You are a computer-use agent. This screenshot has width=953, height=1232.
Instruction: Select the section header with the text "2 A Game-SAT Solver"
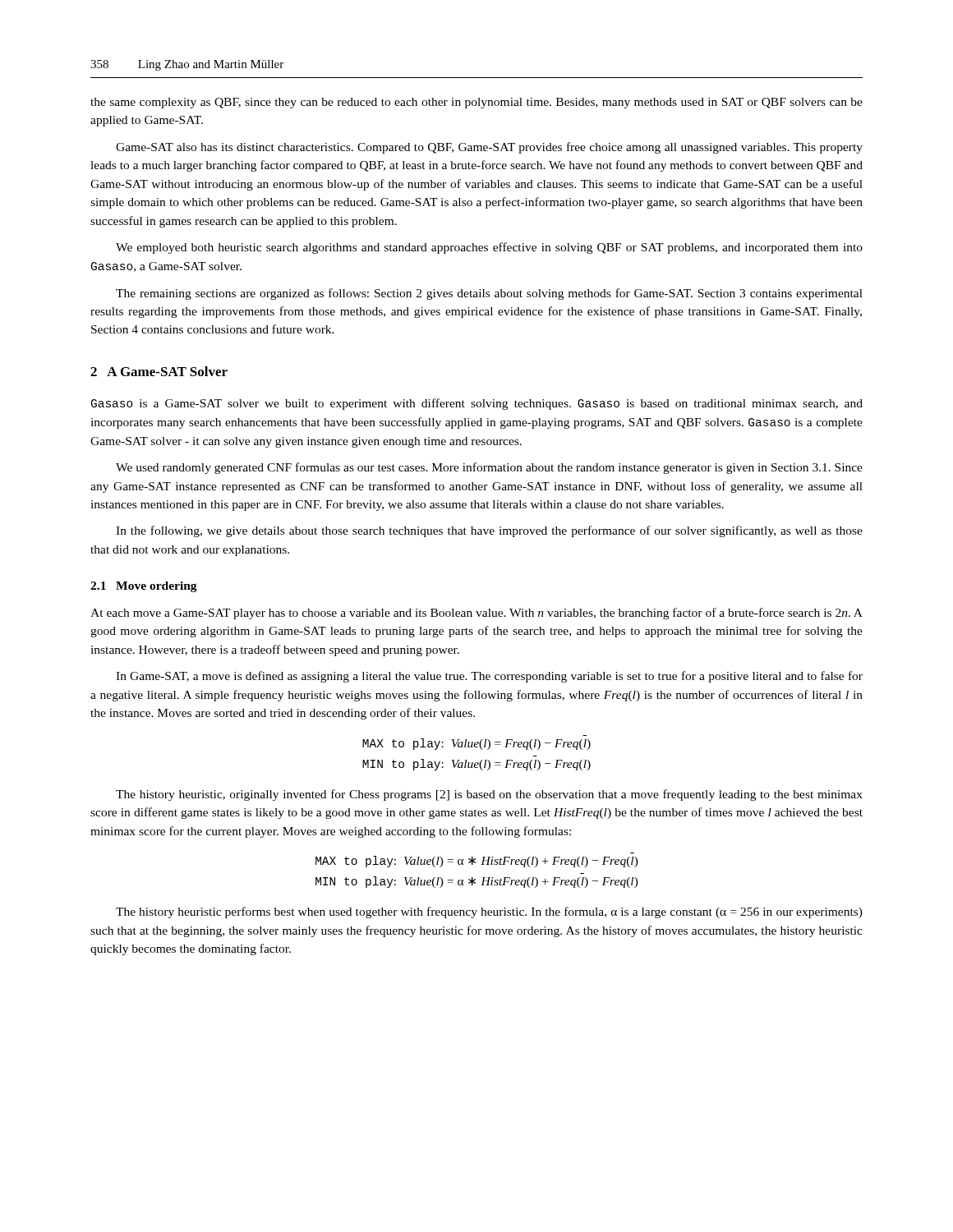point(159,372)
